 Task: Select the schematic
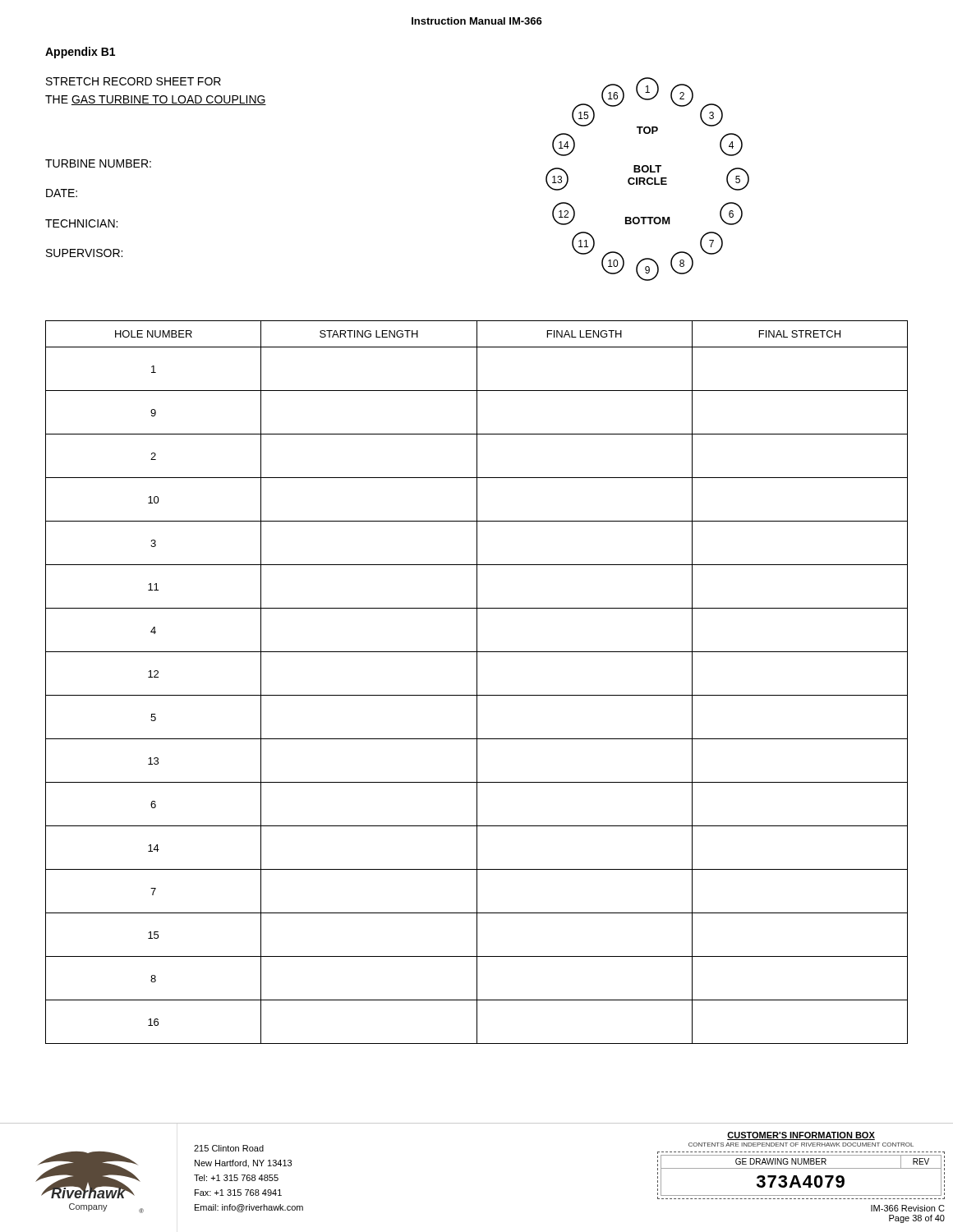coord(641,164)
